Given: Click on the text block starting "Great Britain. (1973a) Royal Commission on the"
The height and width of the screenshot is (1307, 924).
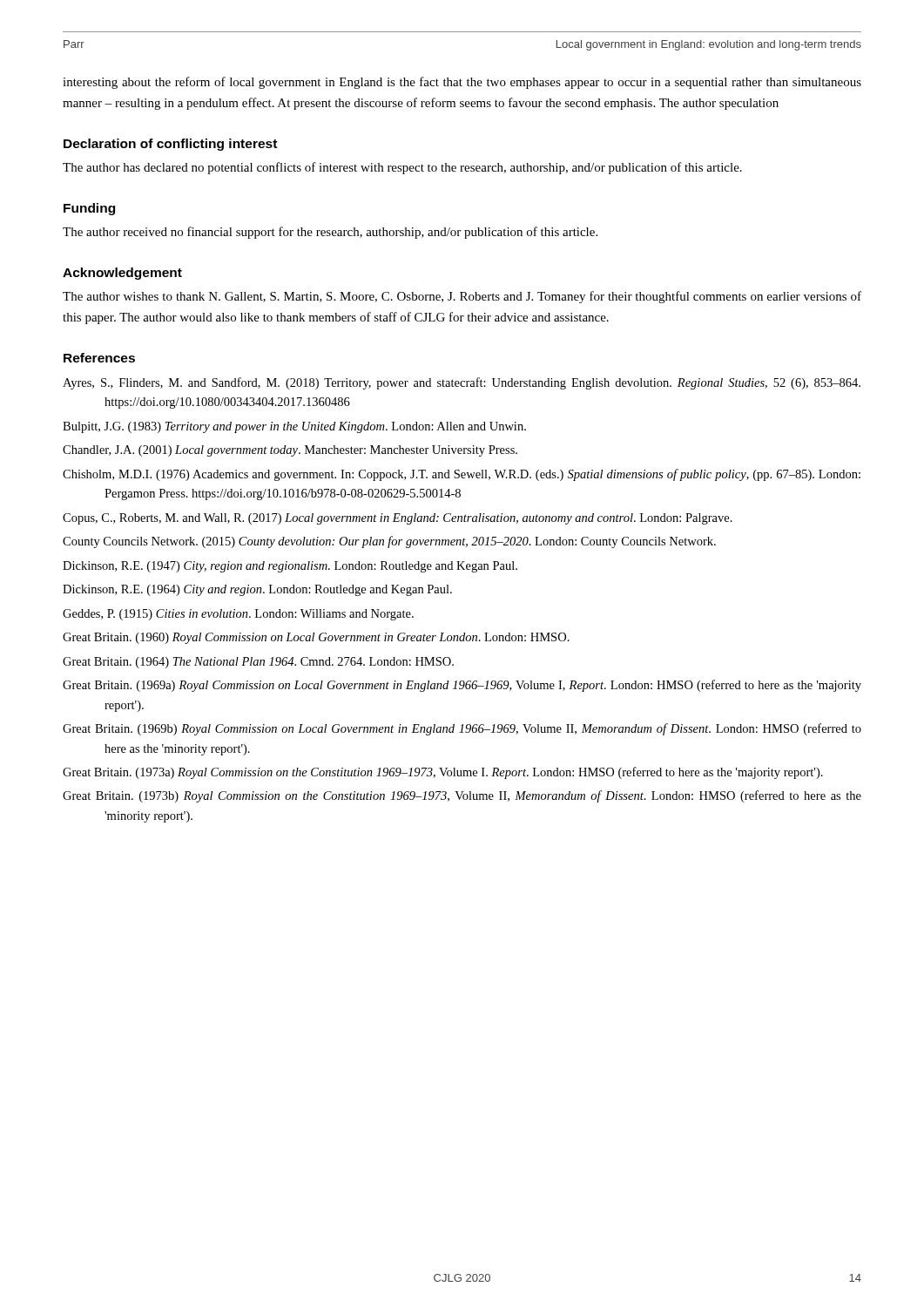Looking at the screenshot, I should 443,772.
